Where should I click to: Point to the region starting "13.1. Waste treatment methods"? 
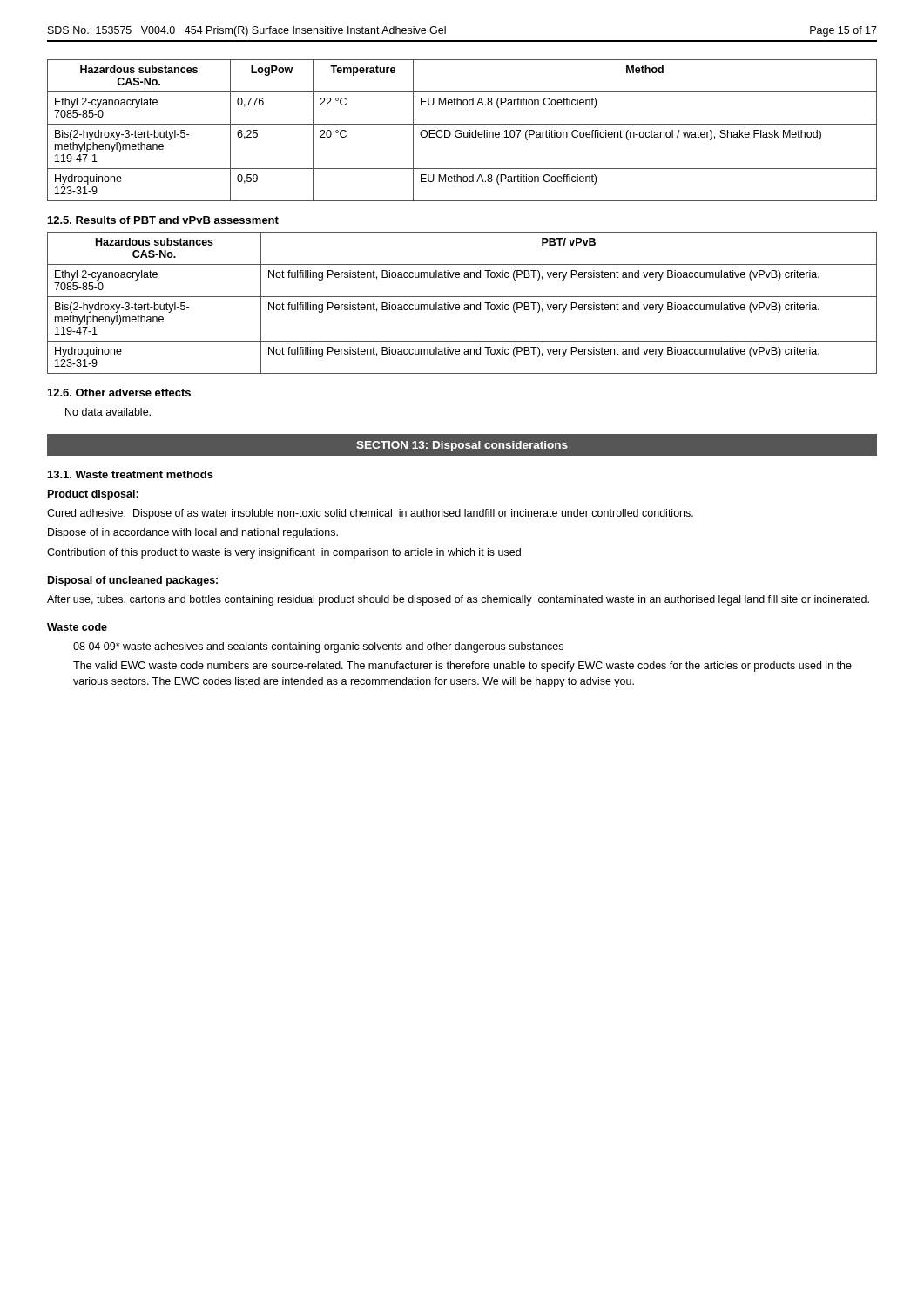coord(130,475)
